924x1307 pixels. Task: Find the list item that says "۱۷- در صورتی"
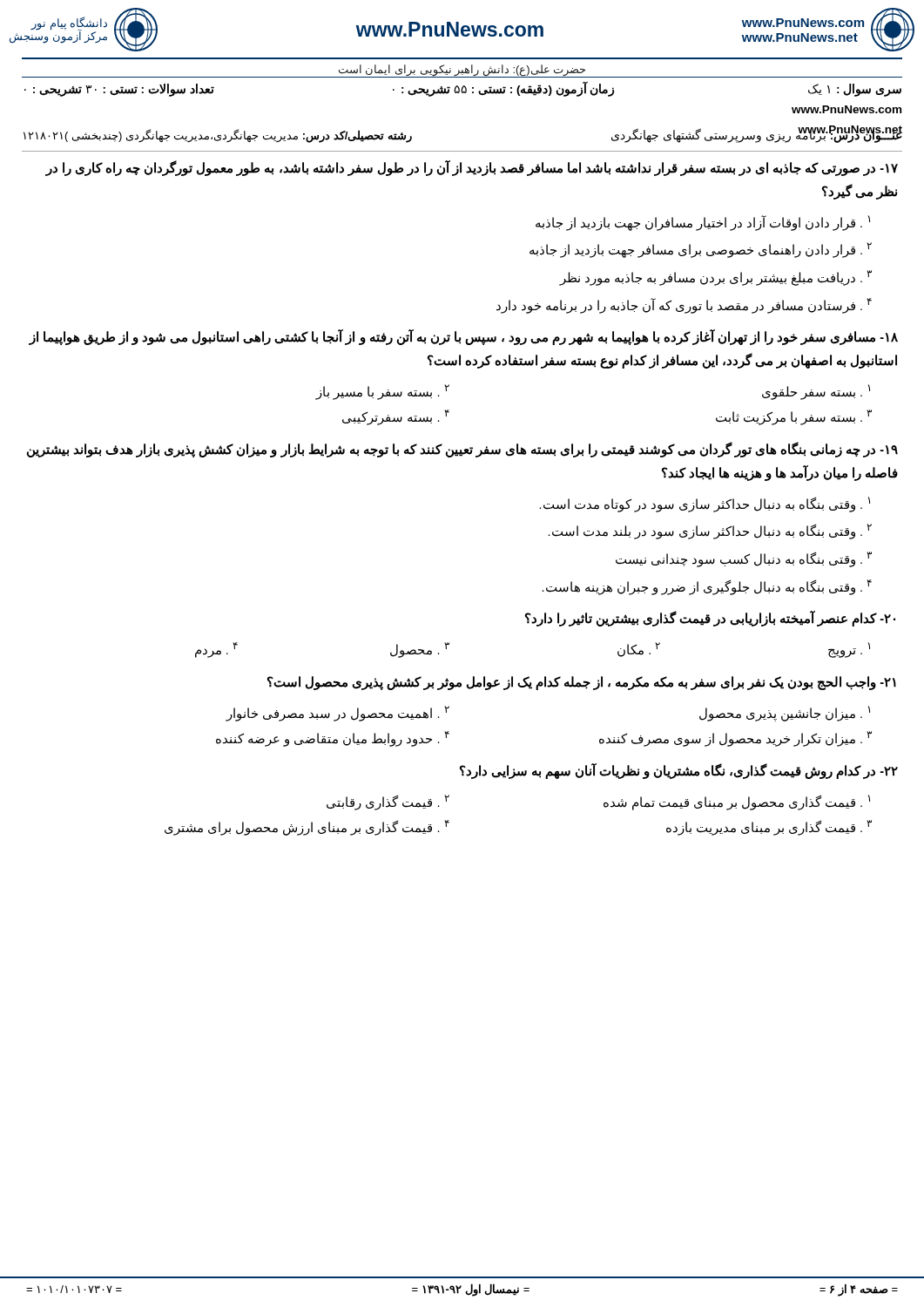472,180
